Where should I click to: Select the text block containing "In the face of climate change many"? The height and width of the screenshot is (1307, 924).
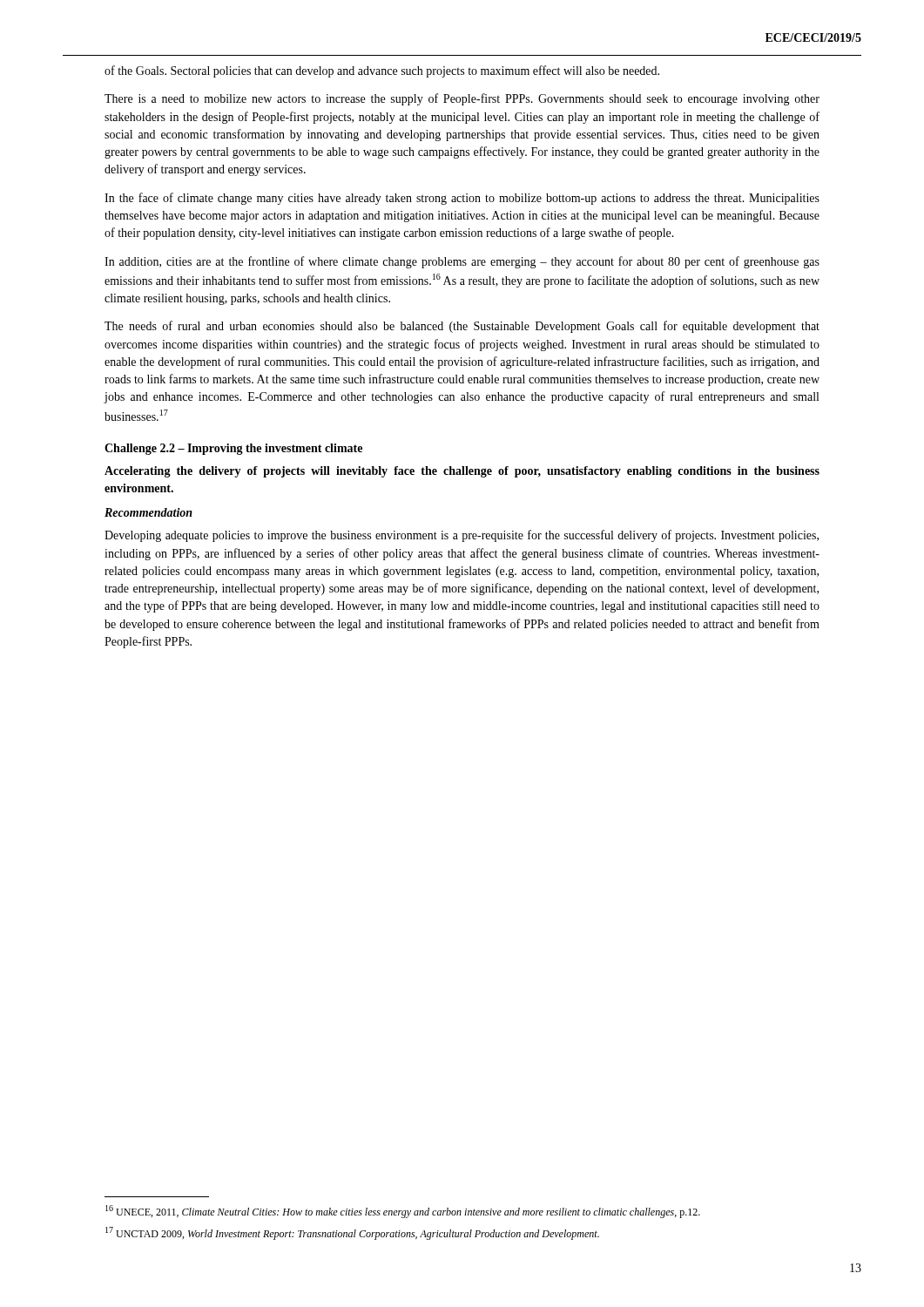462,216
